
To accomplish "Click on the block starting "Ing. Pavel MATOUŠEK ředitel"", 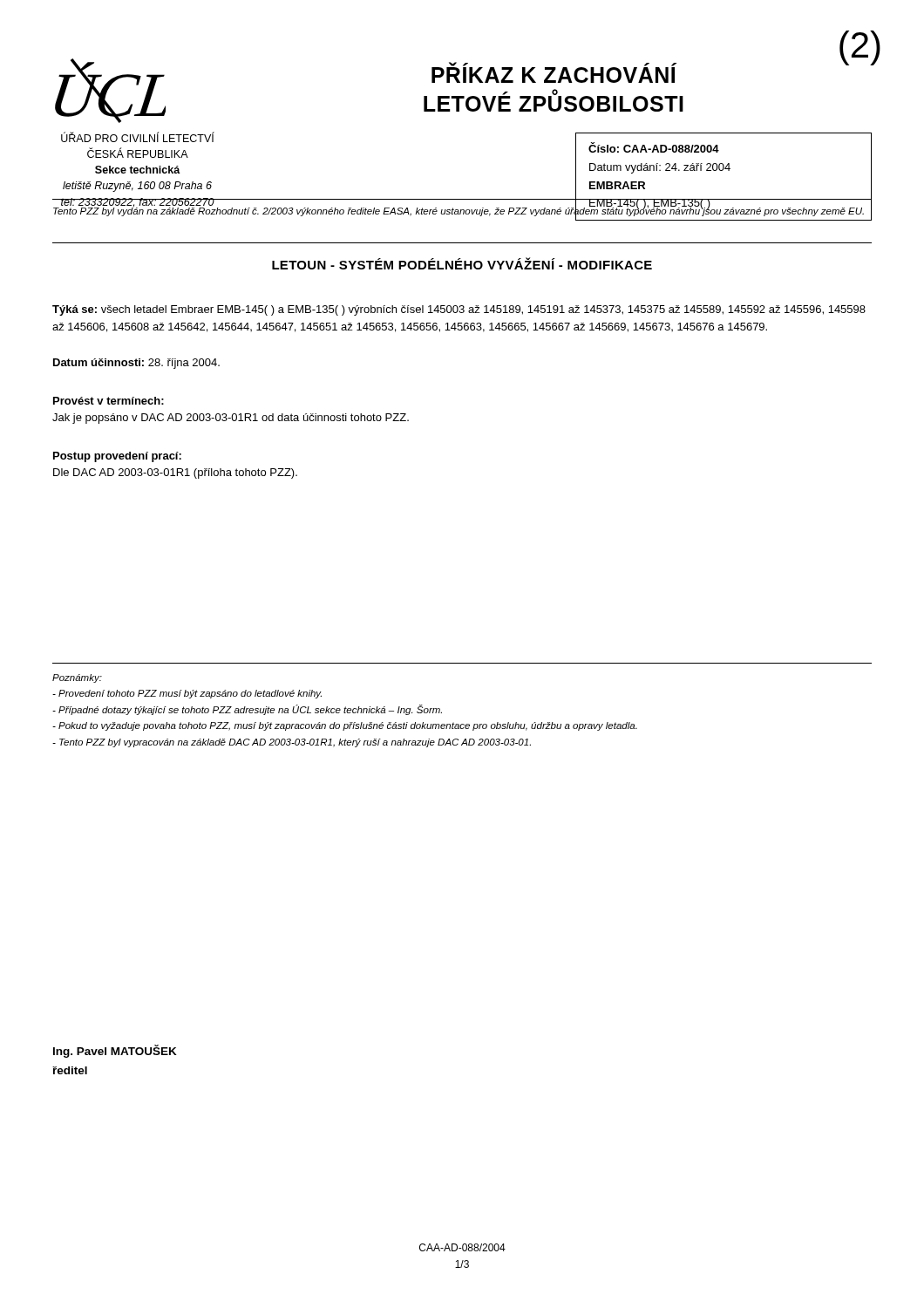I will 115,1061.
